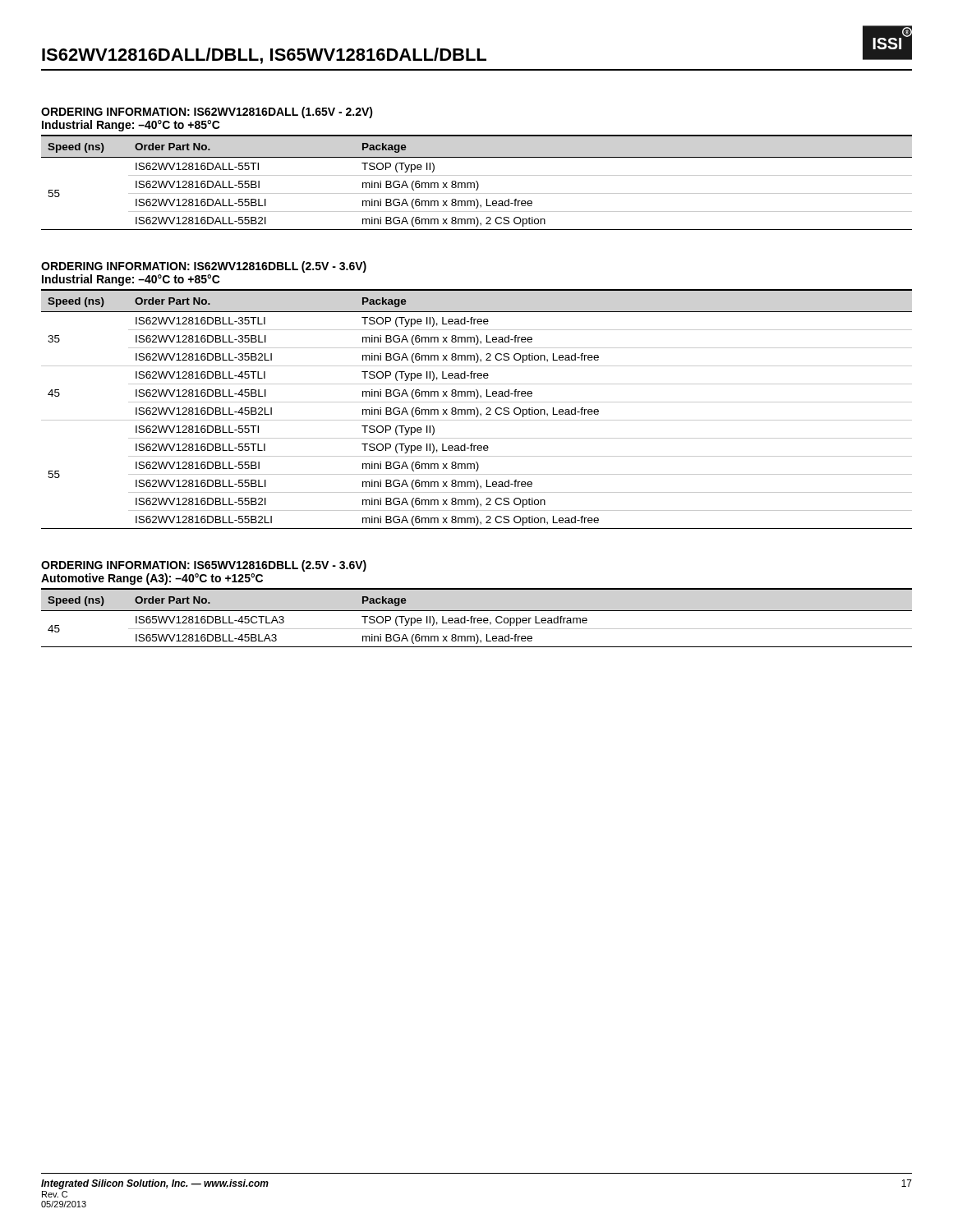Viewport: 953px width, 1232px height.
Task: Select the section header that reads "ORDERING INFORMATION: IS65WV12816DBLL"
Action: click(x=204, y=566)
